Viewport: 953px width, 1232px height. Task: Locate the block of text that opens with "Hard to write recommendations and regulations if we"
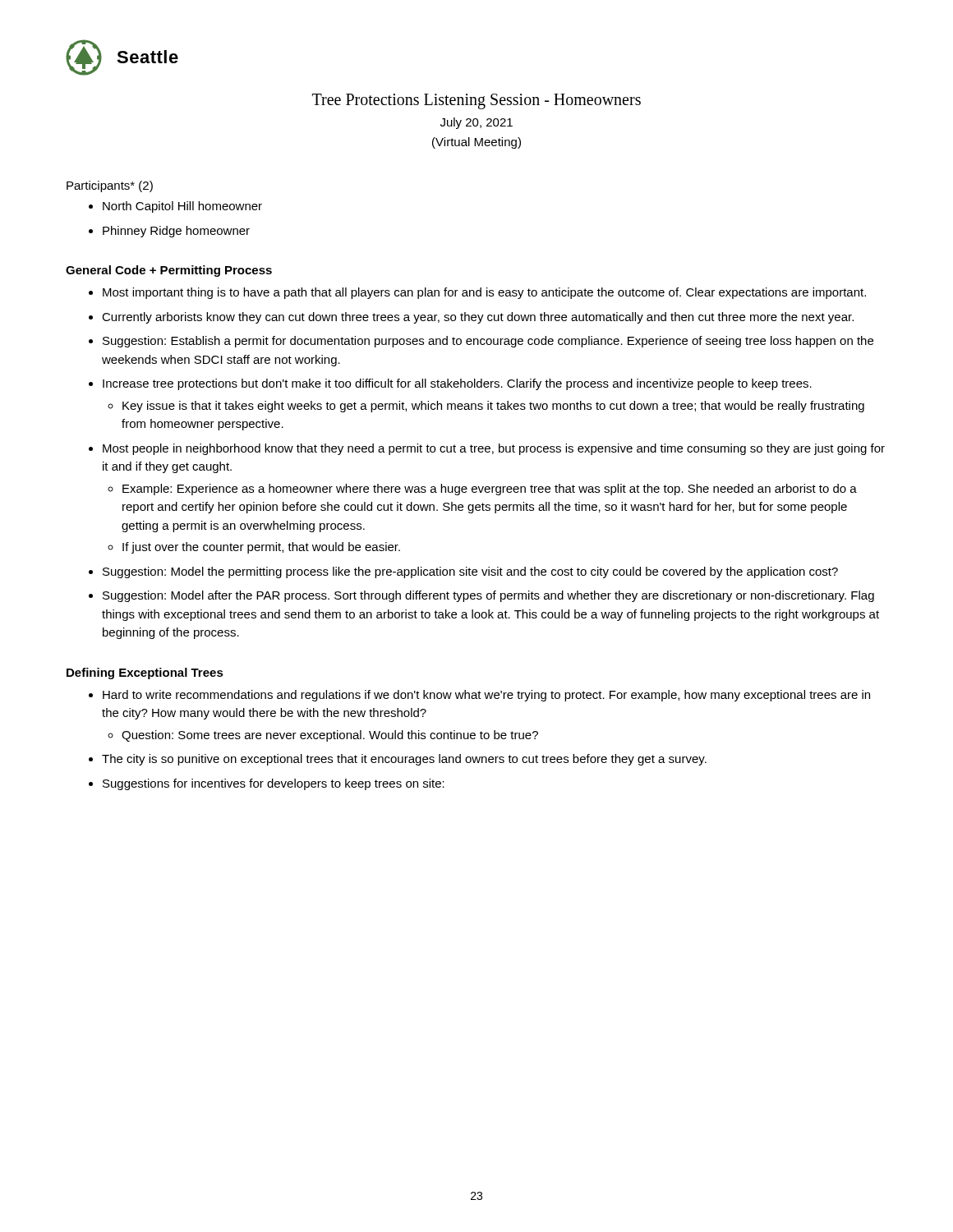pos(486,696)
